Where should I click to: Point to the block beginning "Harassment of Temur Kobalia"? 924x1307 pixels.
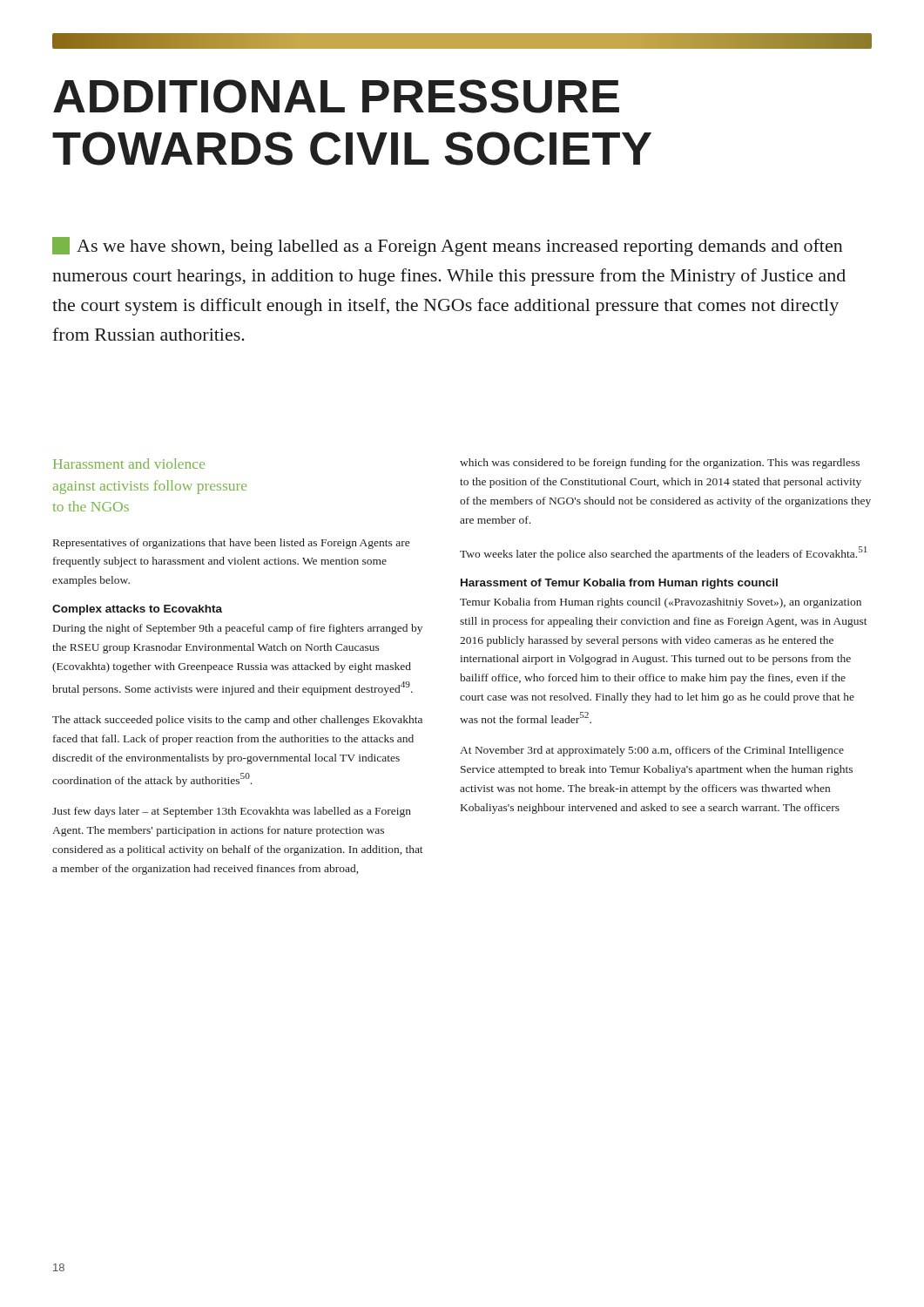[666, 652]
